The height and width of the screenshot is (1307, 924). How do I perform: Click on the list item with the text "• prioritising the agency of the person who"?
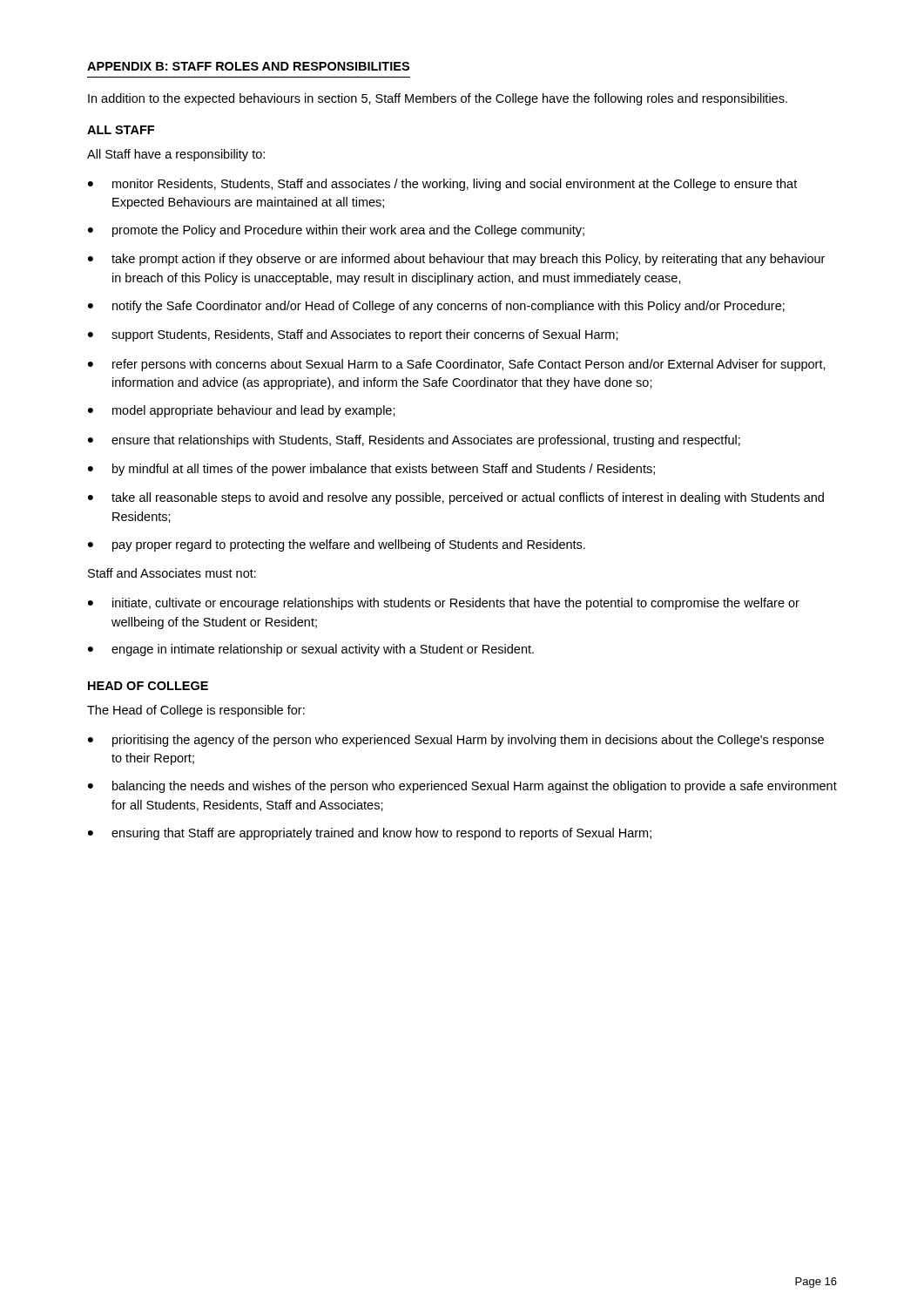[x=462, y=750]
